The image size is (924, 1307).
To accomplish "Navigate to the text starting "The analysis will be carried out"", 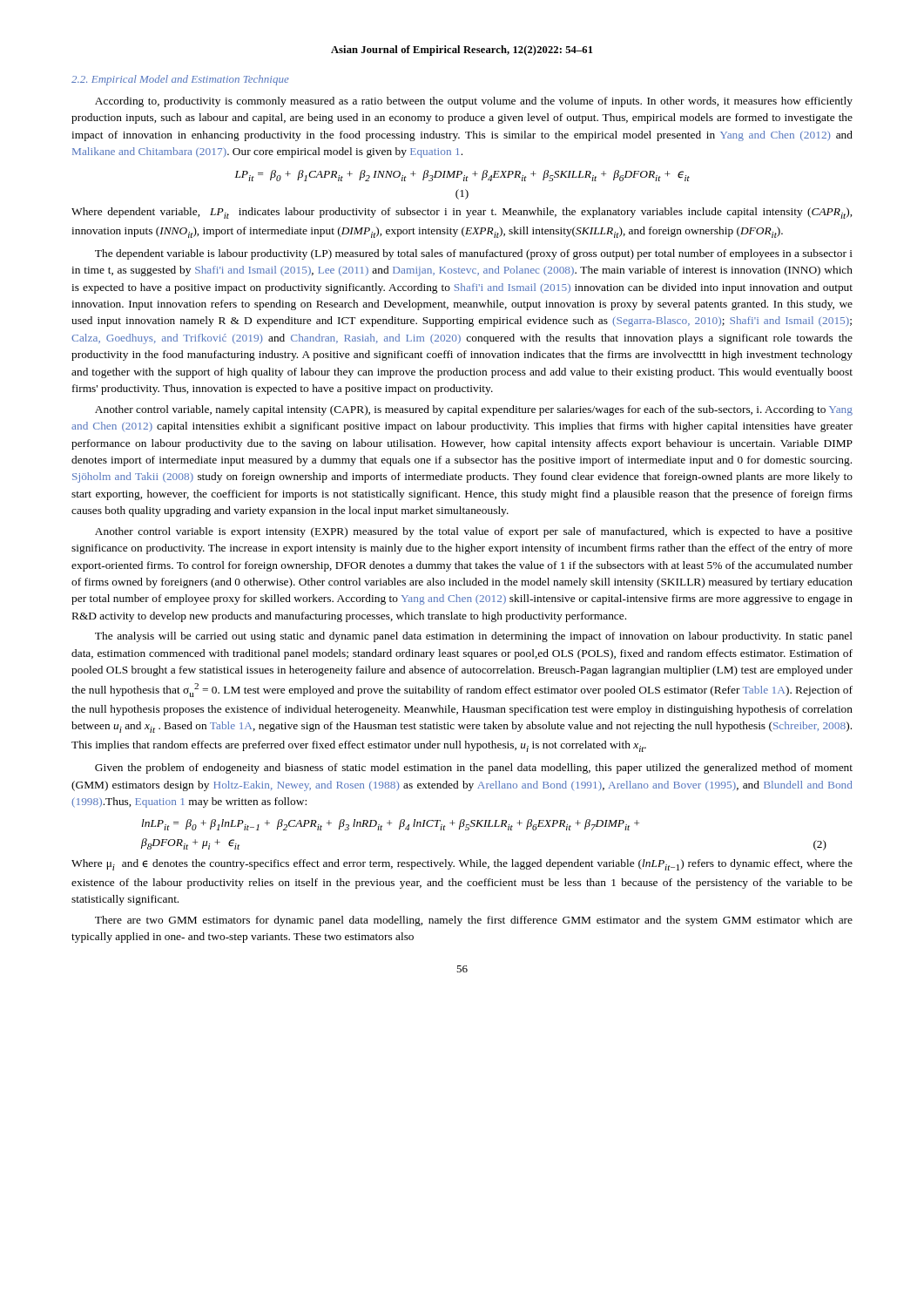I will (x=462, y=692).
